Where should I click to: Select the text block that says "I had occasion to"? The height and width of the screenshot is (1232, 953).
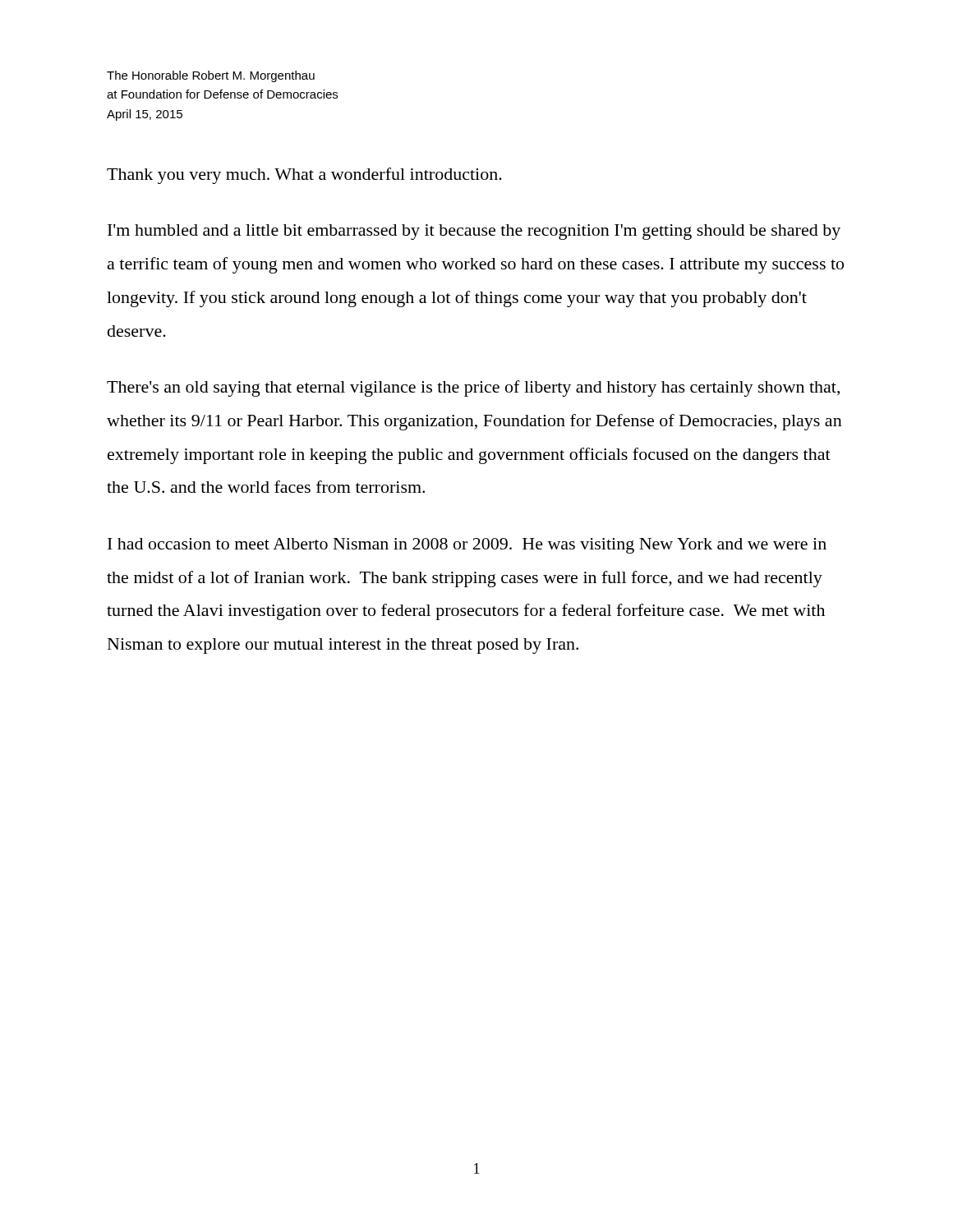467,593
